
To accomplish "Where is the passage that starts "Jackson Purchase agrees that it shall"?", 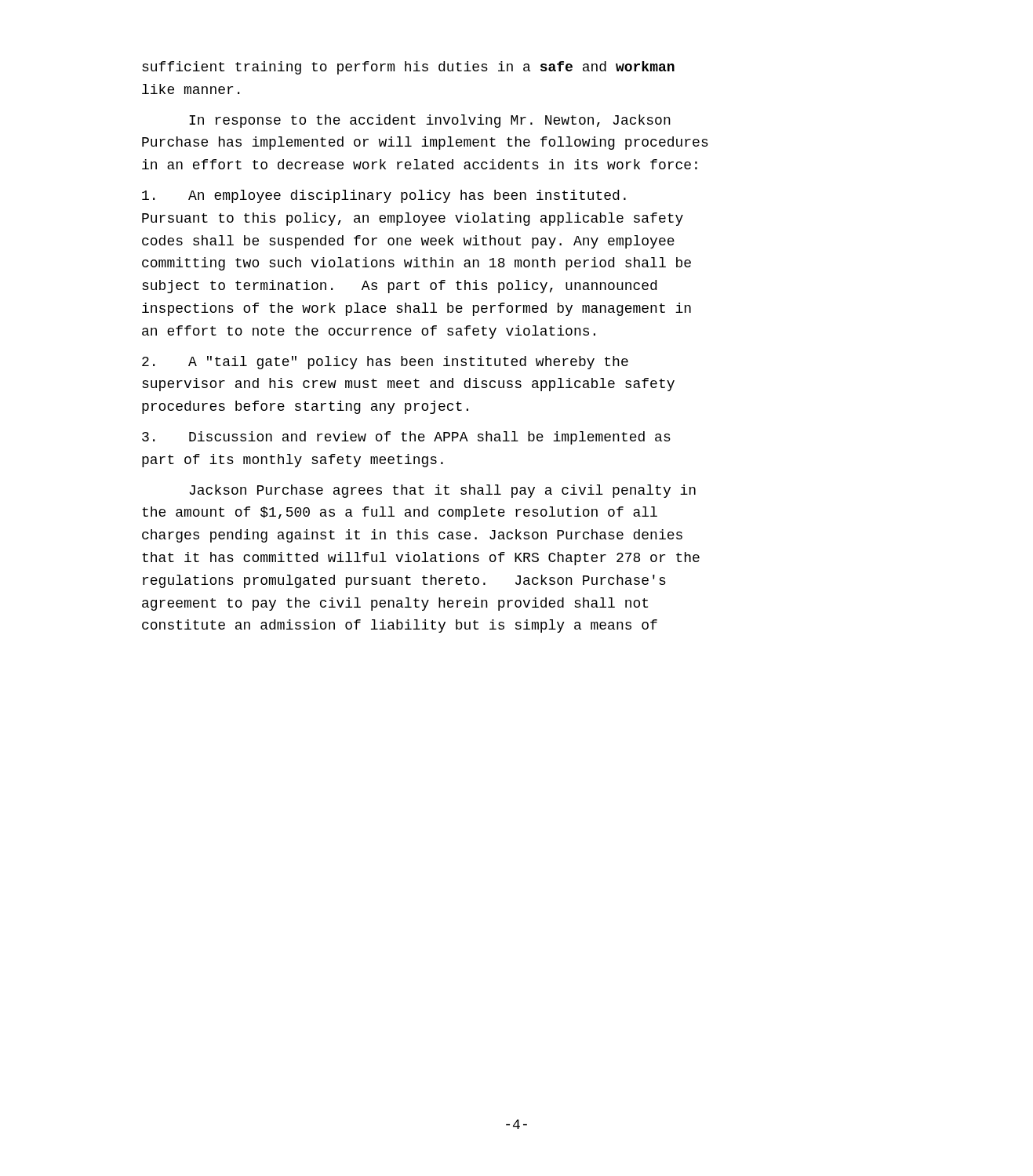I will point(421,558).
